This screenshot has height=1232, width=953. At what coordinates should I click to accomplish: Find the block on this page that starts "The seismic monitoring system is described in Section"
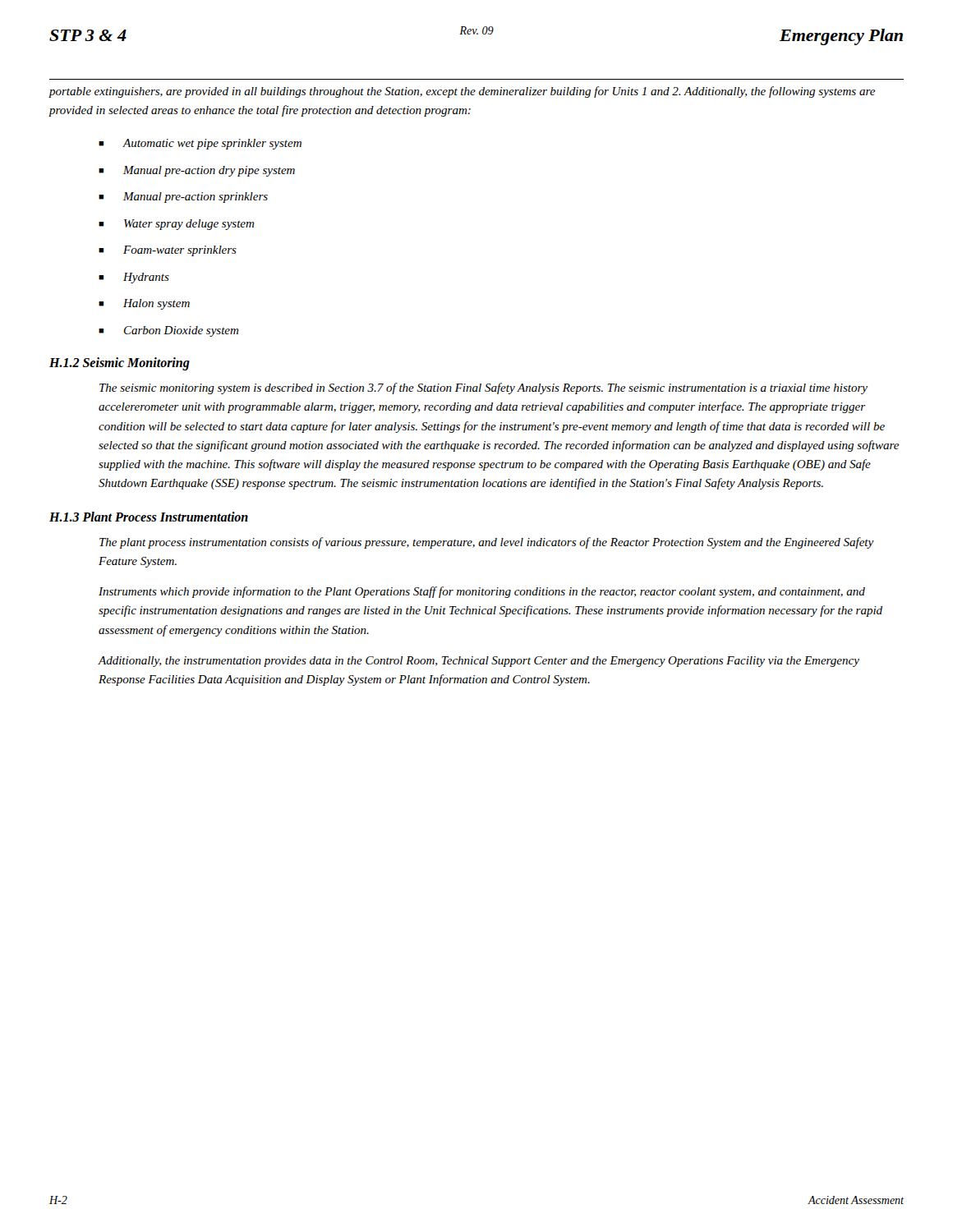click(x=499, y=435)
